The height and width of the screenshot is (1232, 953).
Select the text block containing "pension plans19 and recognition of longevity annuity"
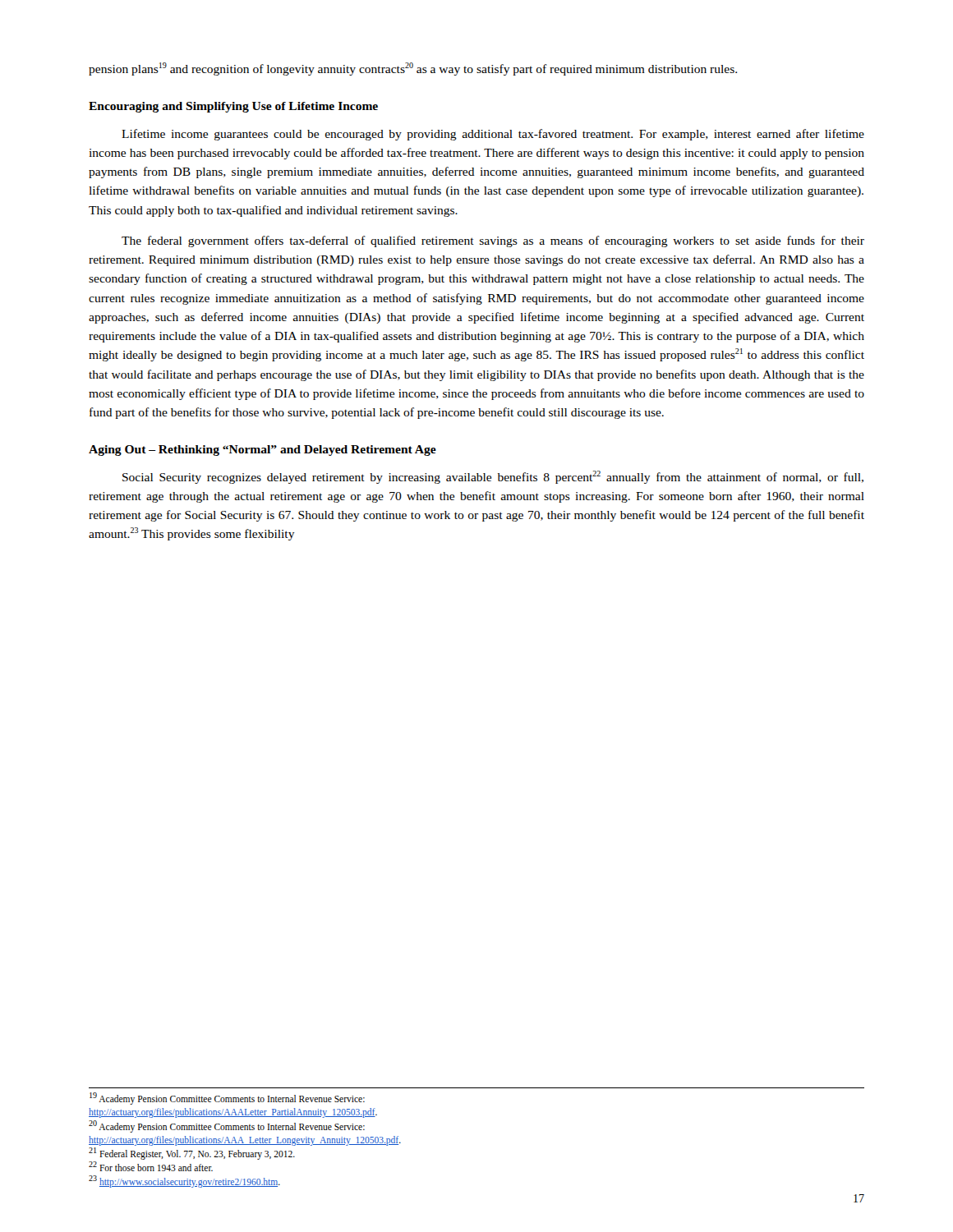pyautogui.click(x=413, y=68)
